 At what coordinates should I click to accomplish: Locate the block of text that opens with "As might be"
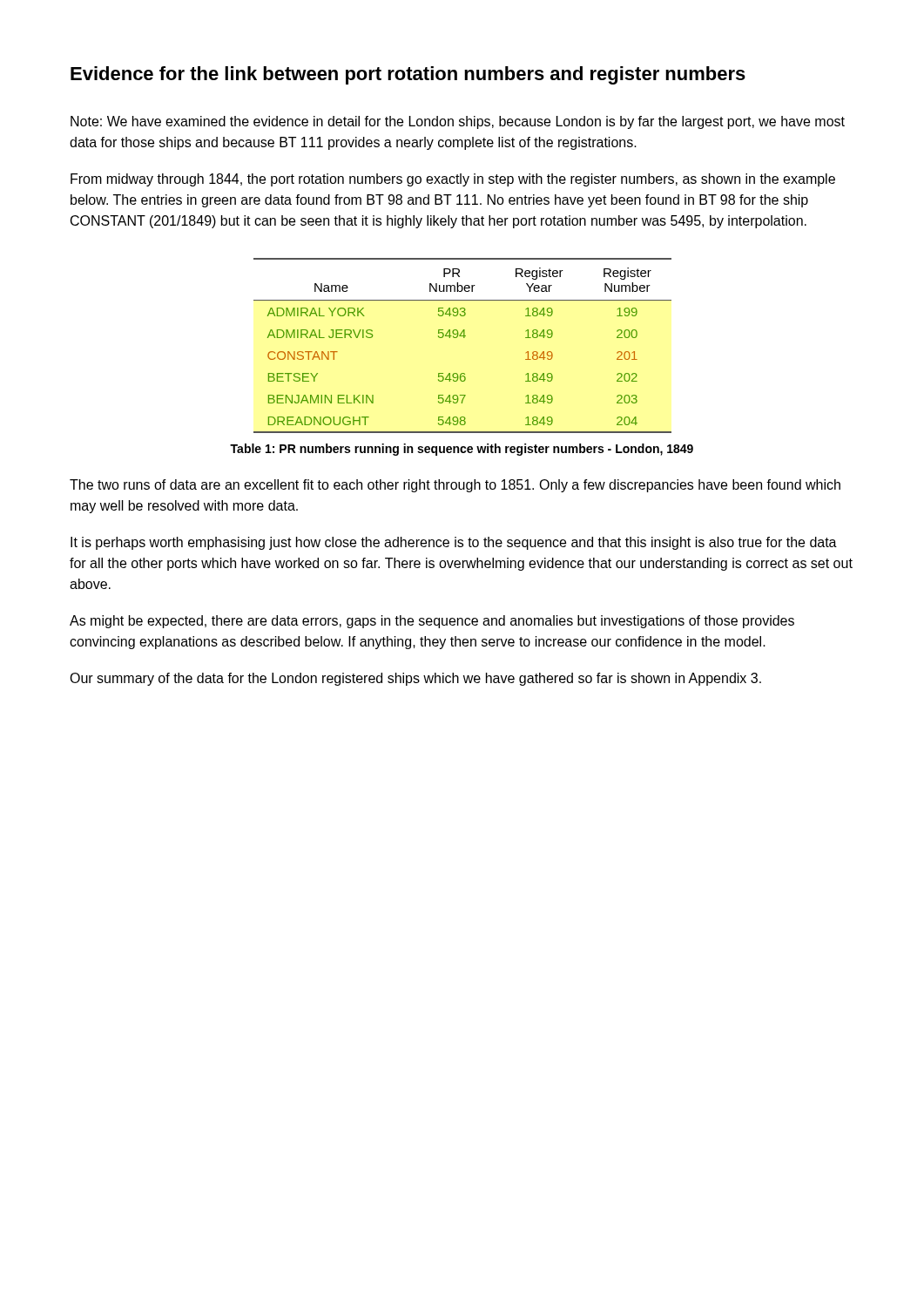pyautogui.click(x=432, y=631)
